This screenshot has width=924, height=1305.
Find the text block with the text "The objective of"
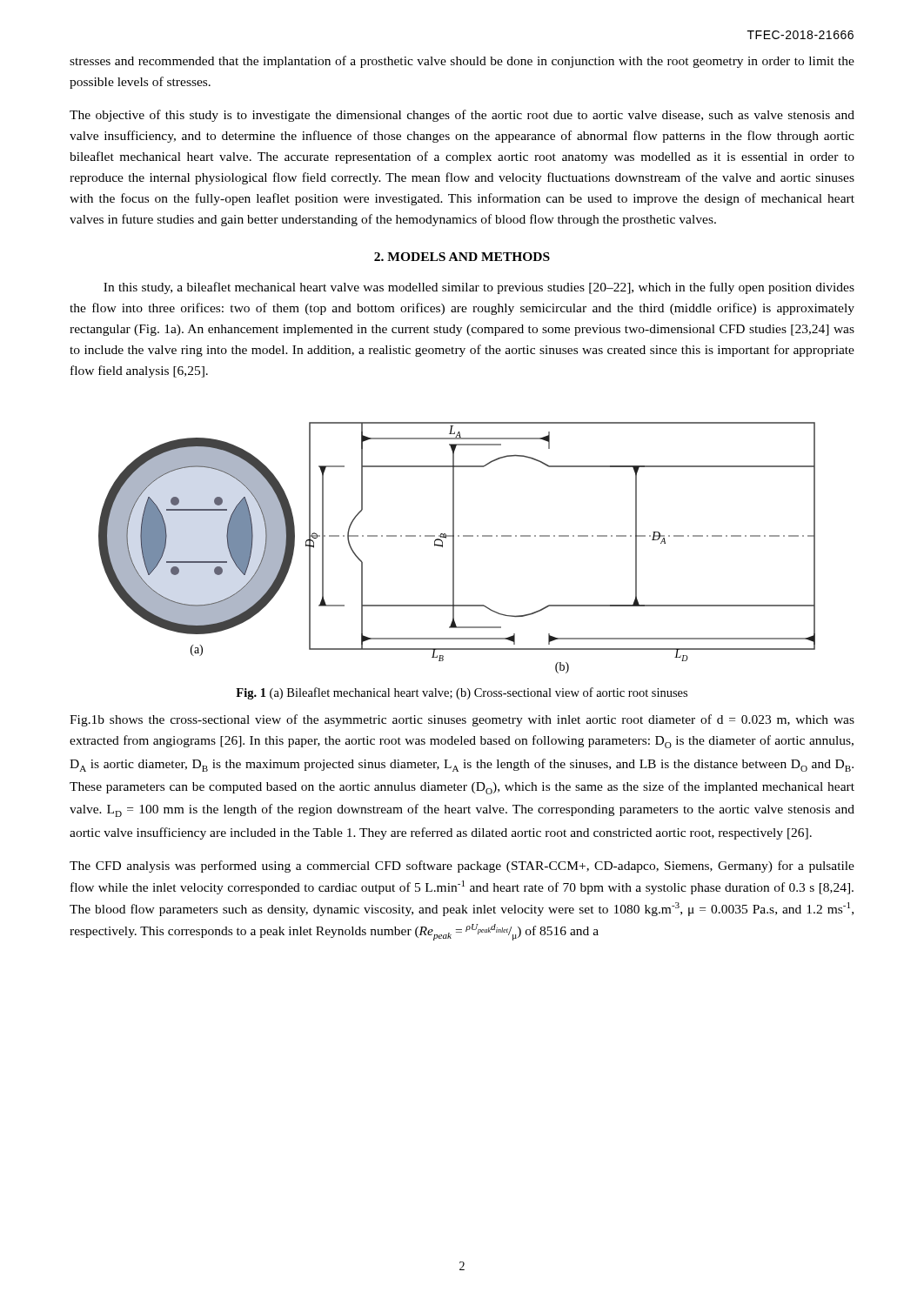462,167
